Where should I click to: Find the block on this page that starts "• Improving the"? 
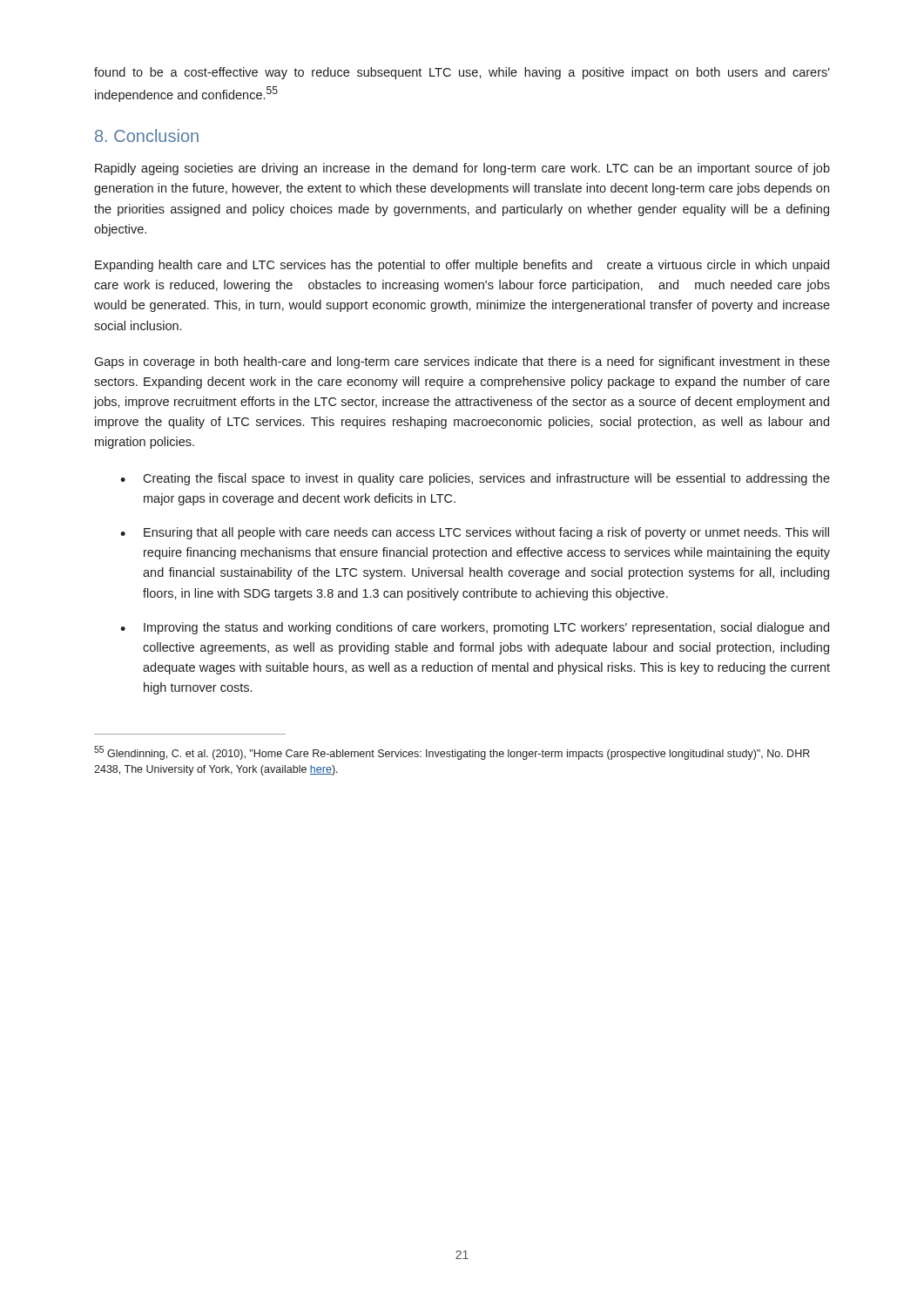click(475, 658)
